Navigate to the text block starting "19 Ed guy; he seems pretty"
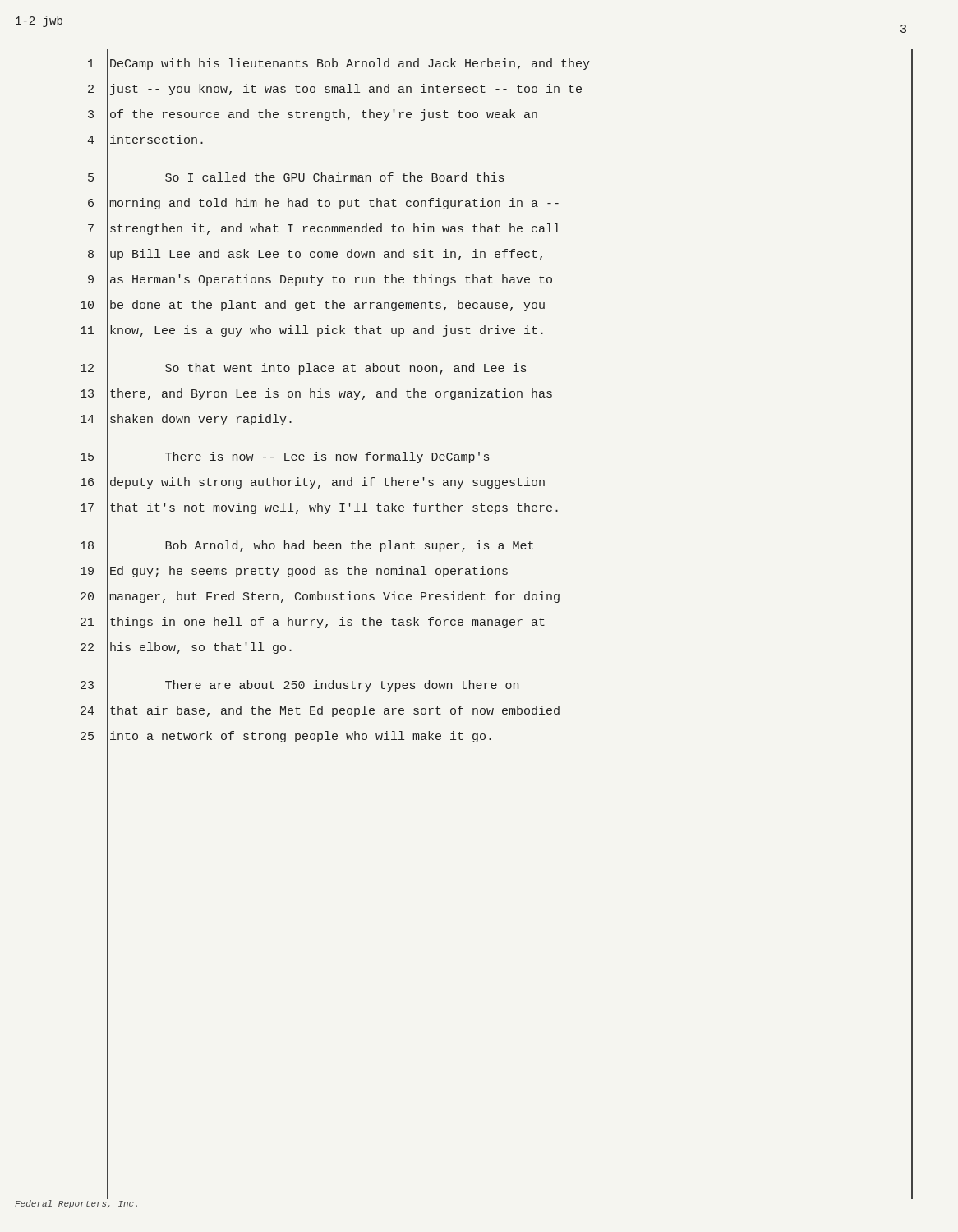This screenshot has width=958, height=1232. click(456, 572)
